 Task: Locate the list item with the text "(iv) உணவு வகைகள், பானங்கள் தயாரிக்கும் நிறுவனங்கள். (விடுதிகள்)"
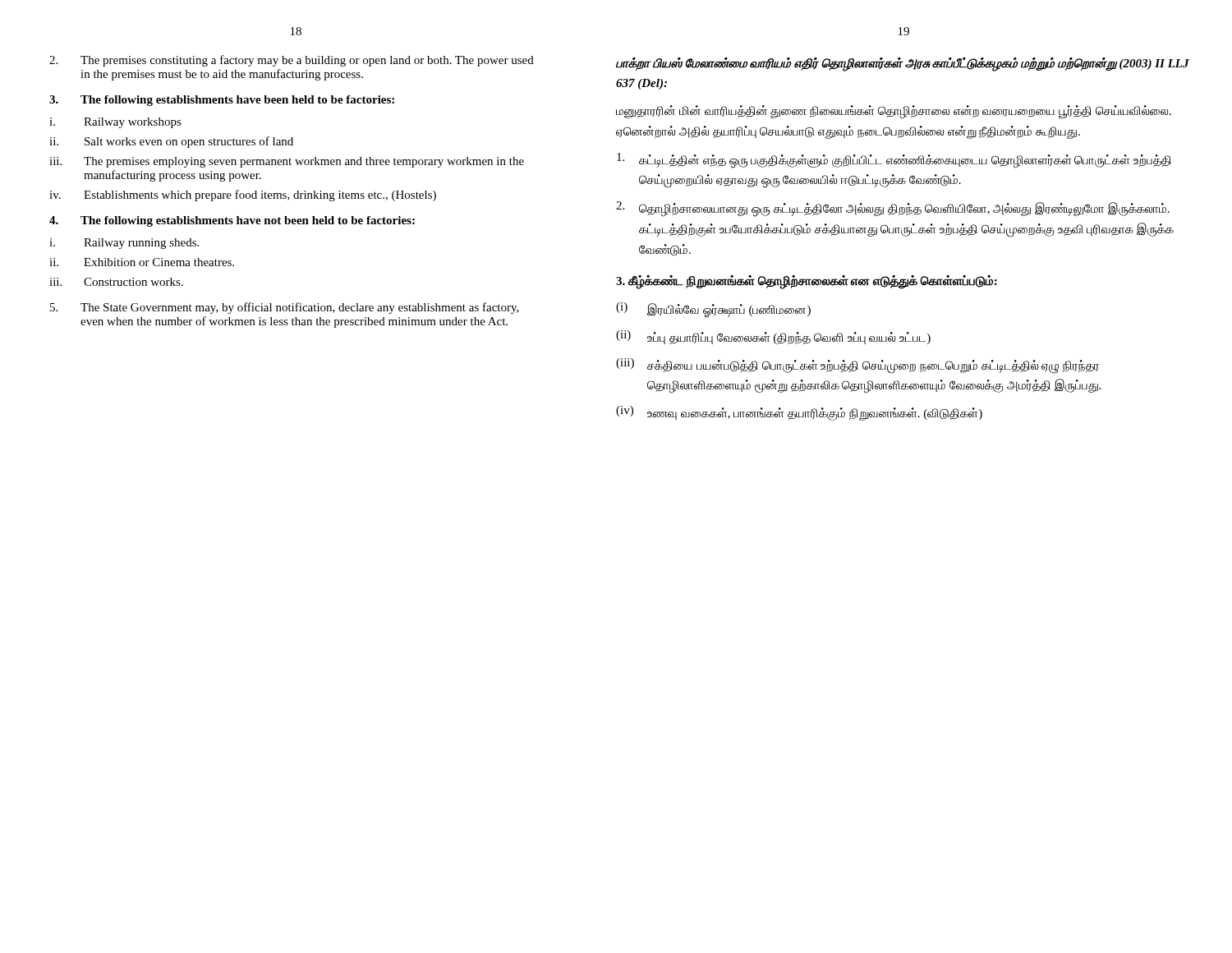(x=903, y=414)
